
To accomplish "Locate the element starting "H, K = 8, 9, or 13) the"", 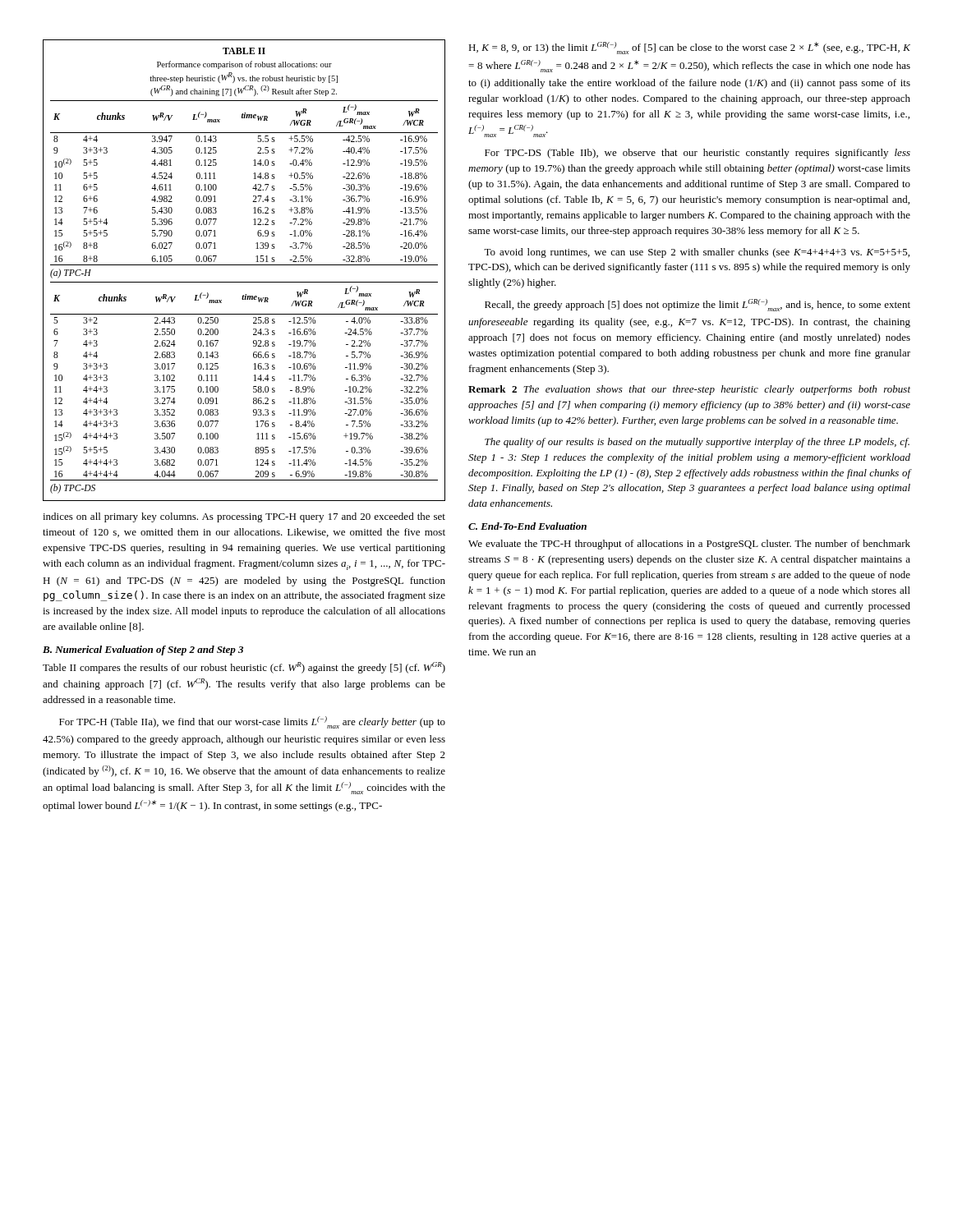I will coord(689,89).
